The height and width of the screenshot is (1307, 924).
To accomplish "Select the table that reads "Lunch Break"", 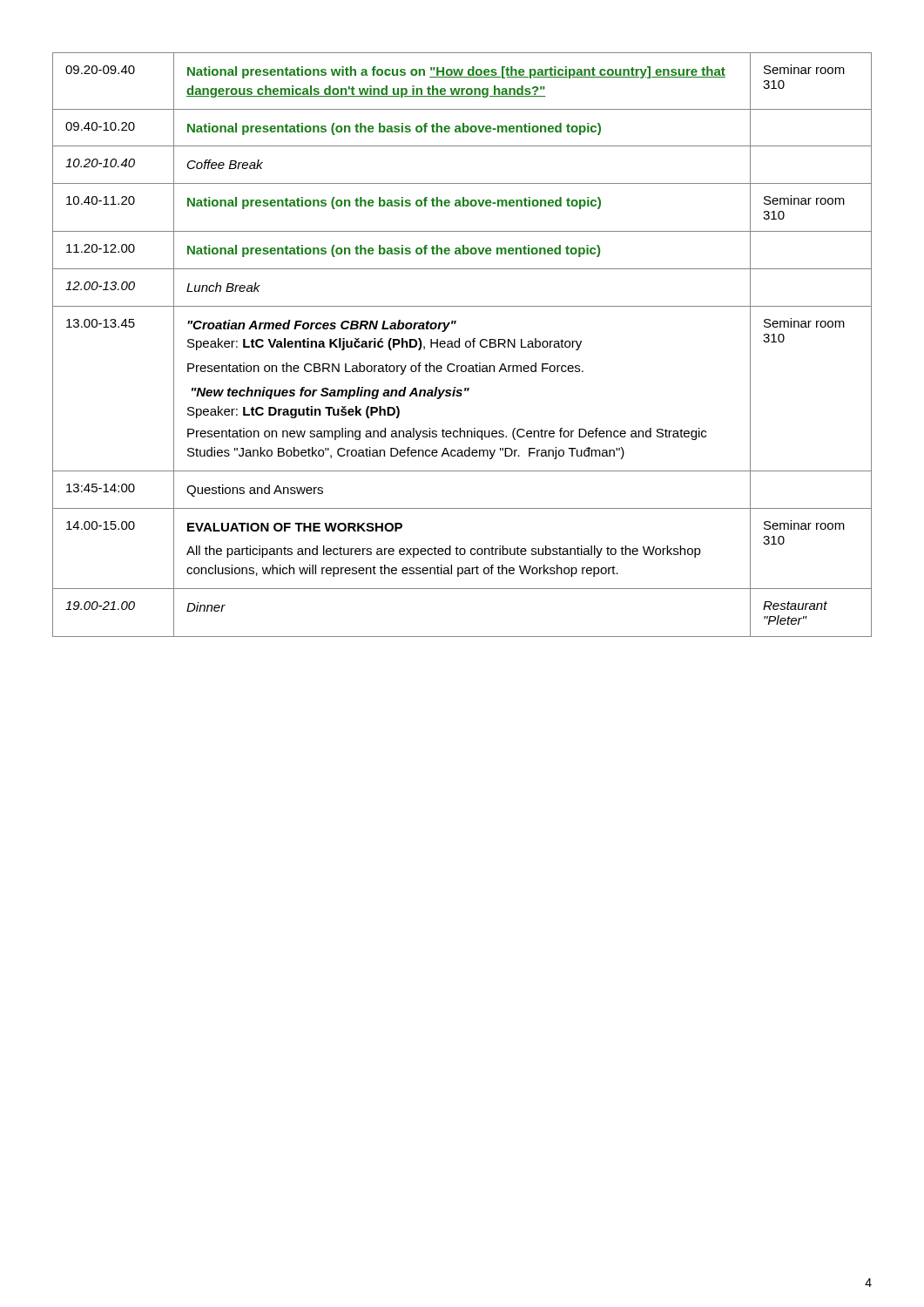I will 462,345.
